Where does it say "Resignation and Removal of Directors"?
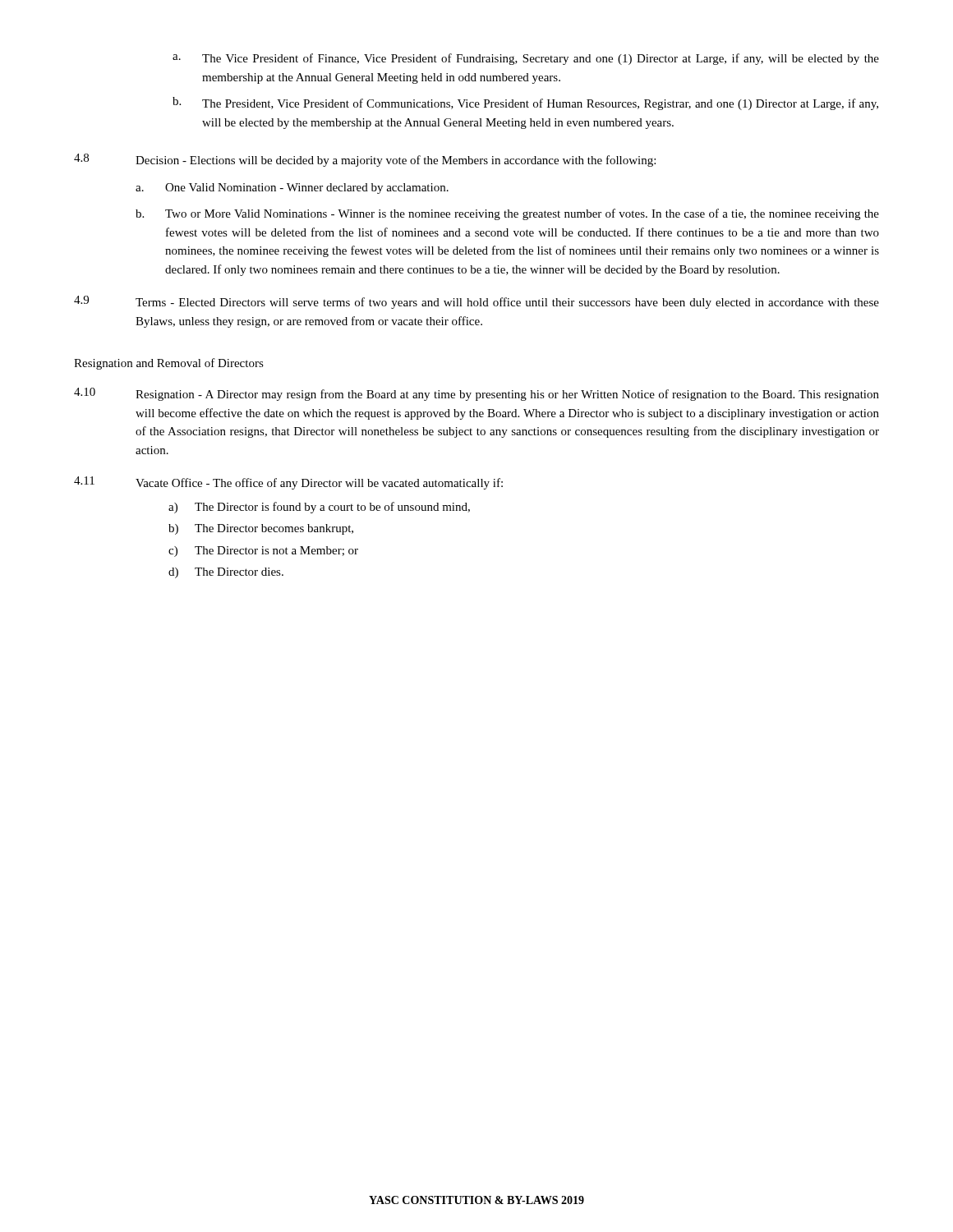This screenshot has width=953, height=1232. 169,363
